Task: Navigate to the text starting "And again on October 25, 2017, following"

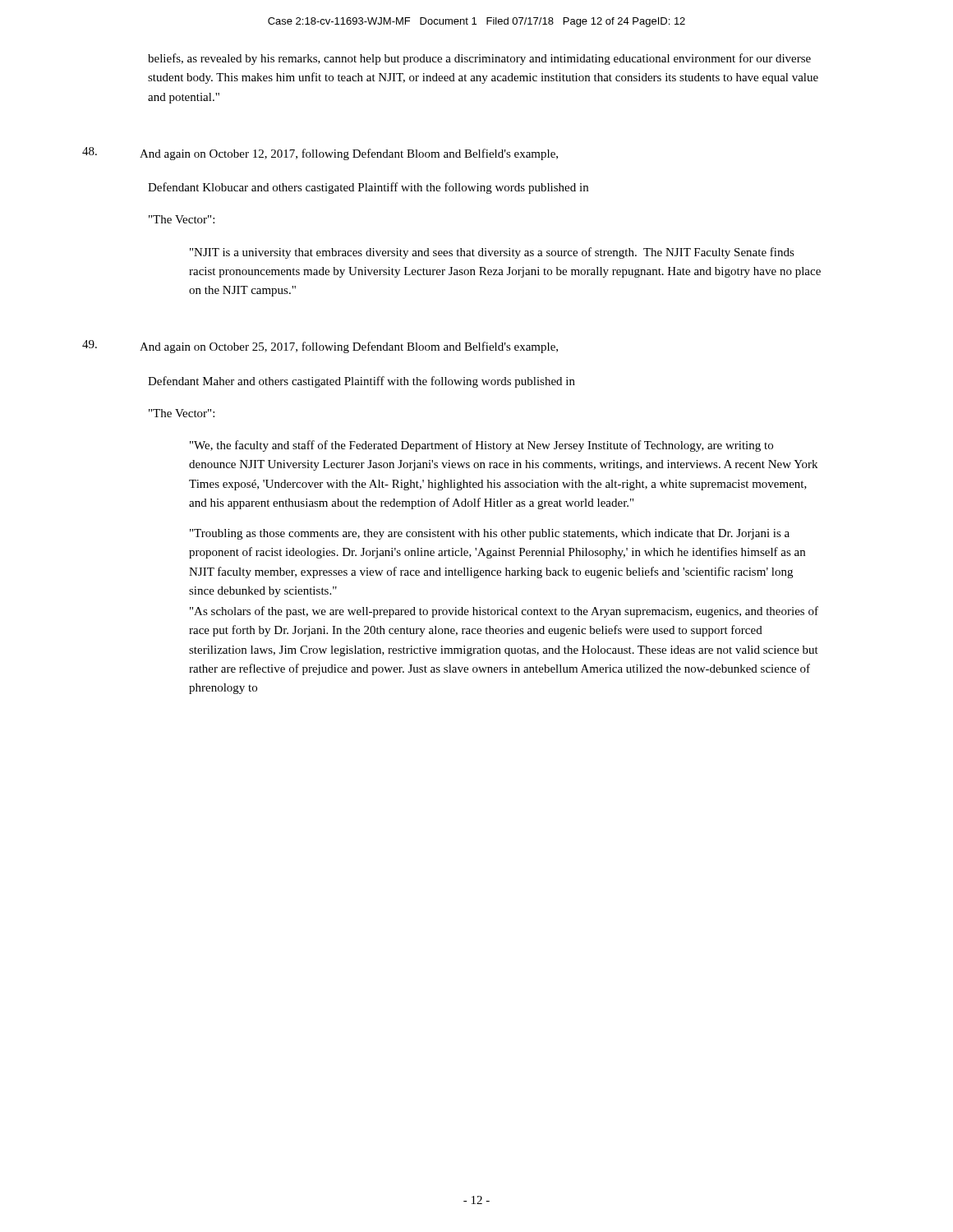Action: click(x=476, y=347)
